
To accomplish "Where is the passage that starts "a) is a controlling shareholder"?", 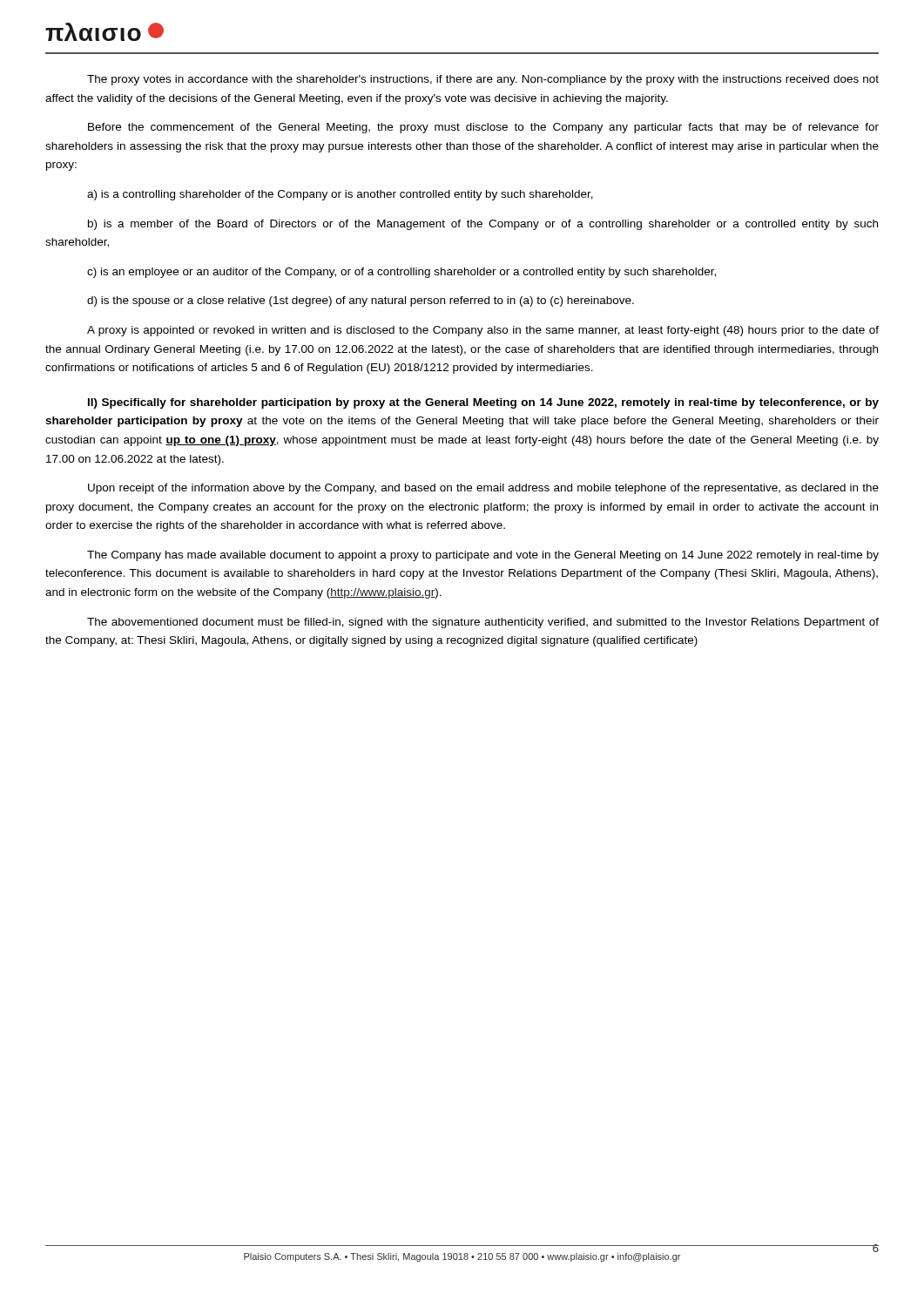I will click(340, 194).
